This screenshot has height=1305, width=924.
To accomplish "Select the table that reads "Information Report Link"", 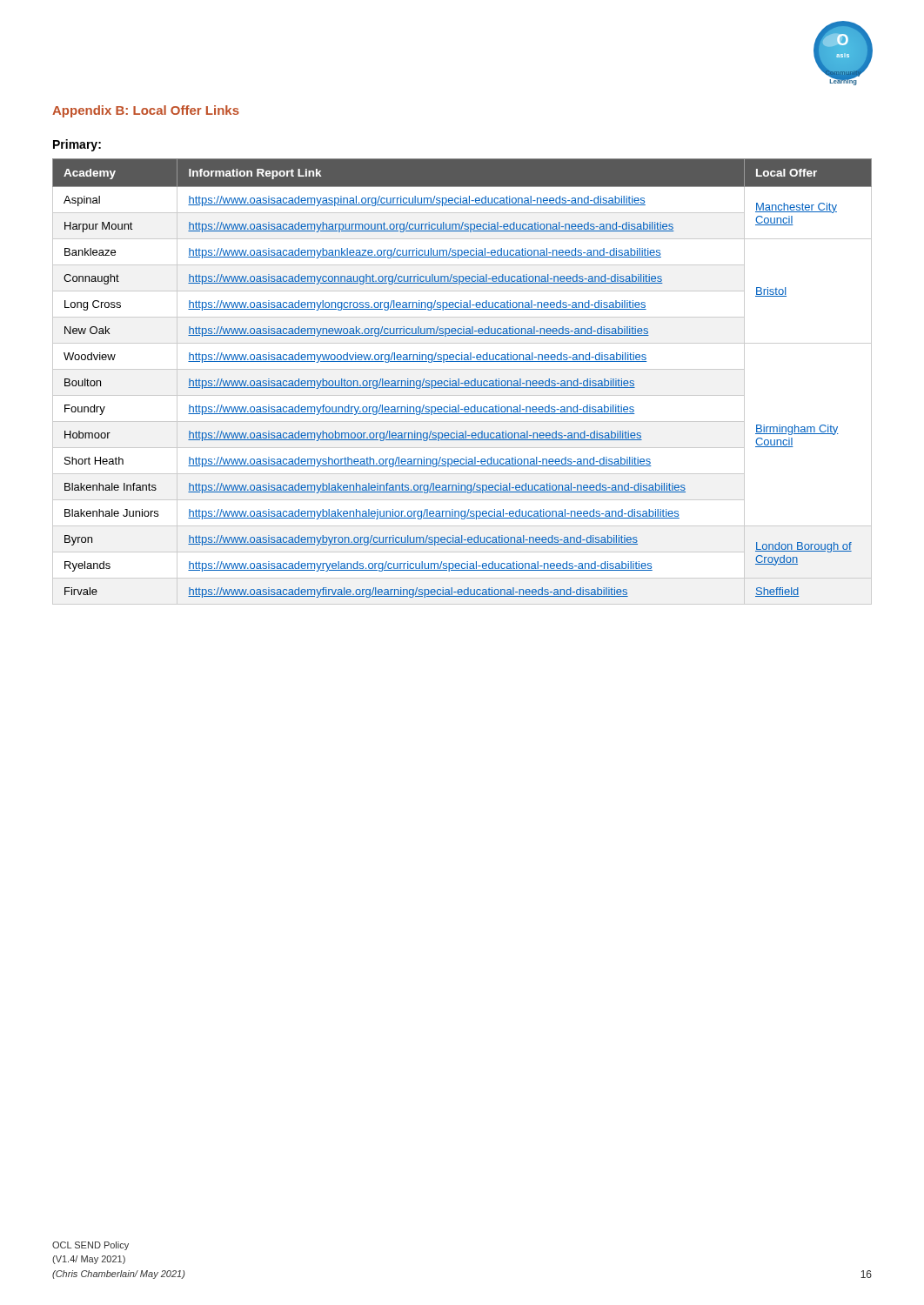I will tap(462, 381).
